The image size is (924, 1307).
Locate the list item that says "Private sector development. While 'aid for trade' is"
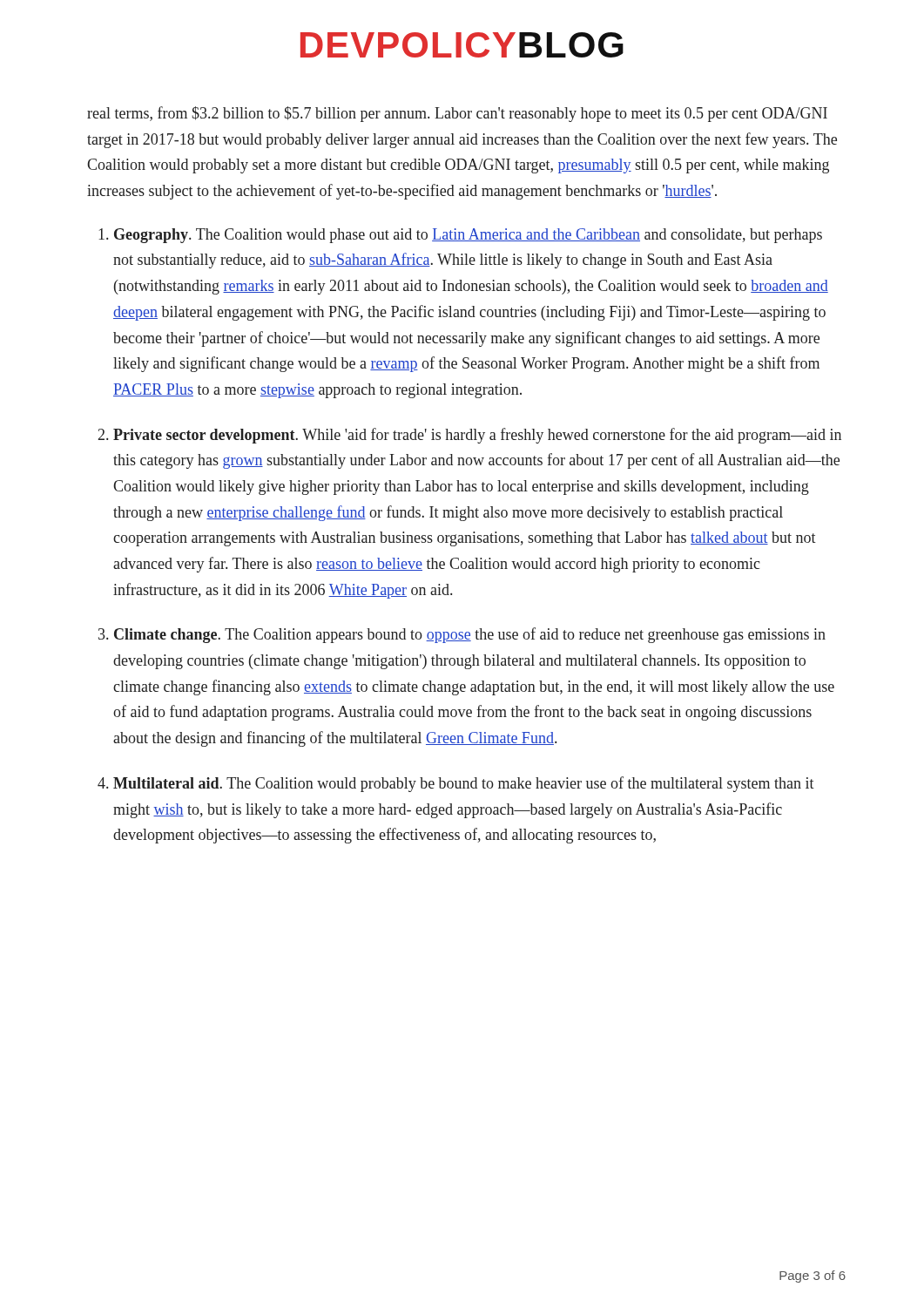point(477,512)
